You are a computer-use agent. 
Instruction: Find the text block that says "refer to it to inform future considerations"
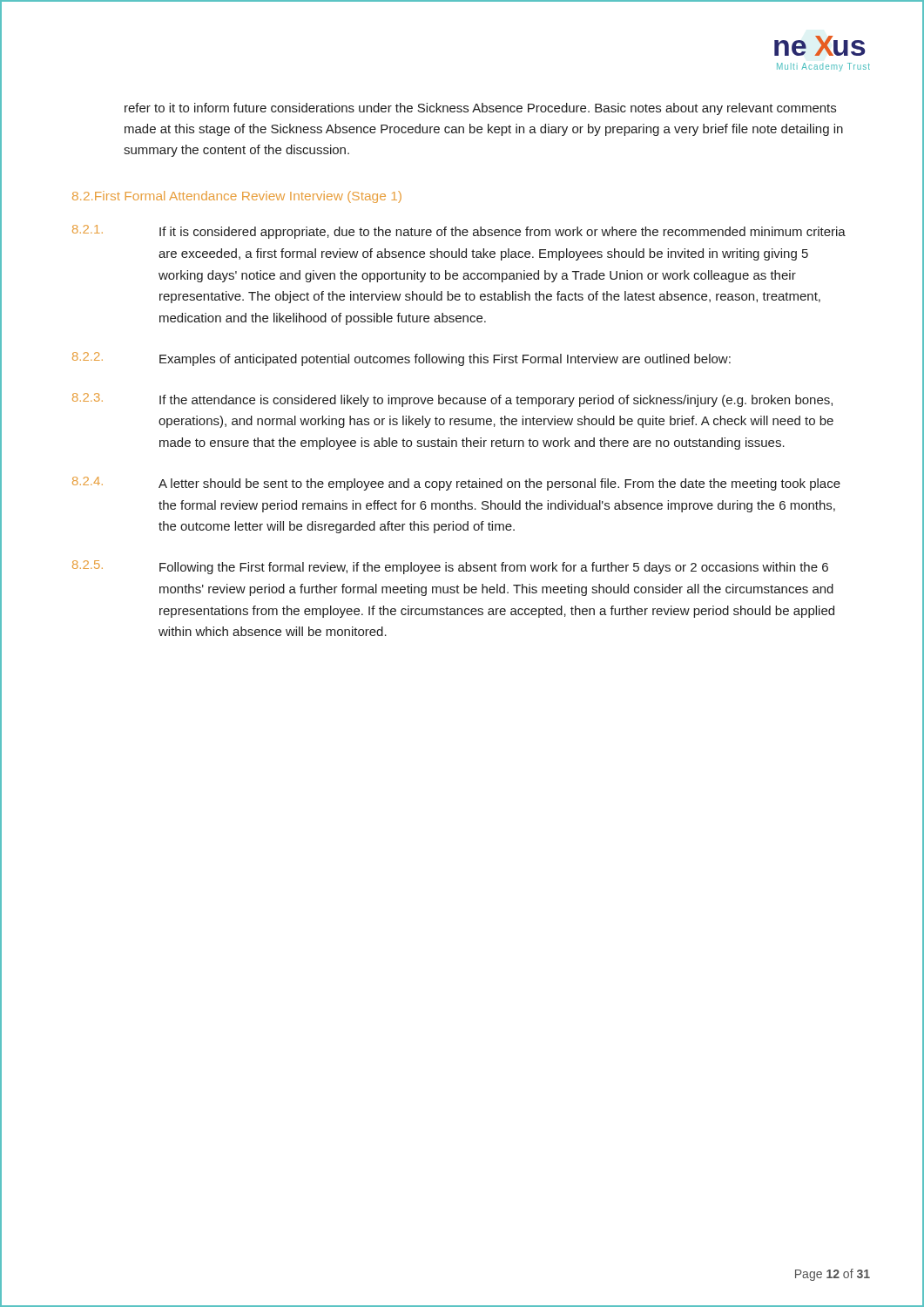click(x=483, y=129)
